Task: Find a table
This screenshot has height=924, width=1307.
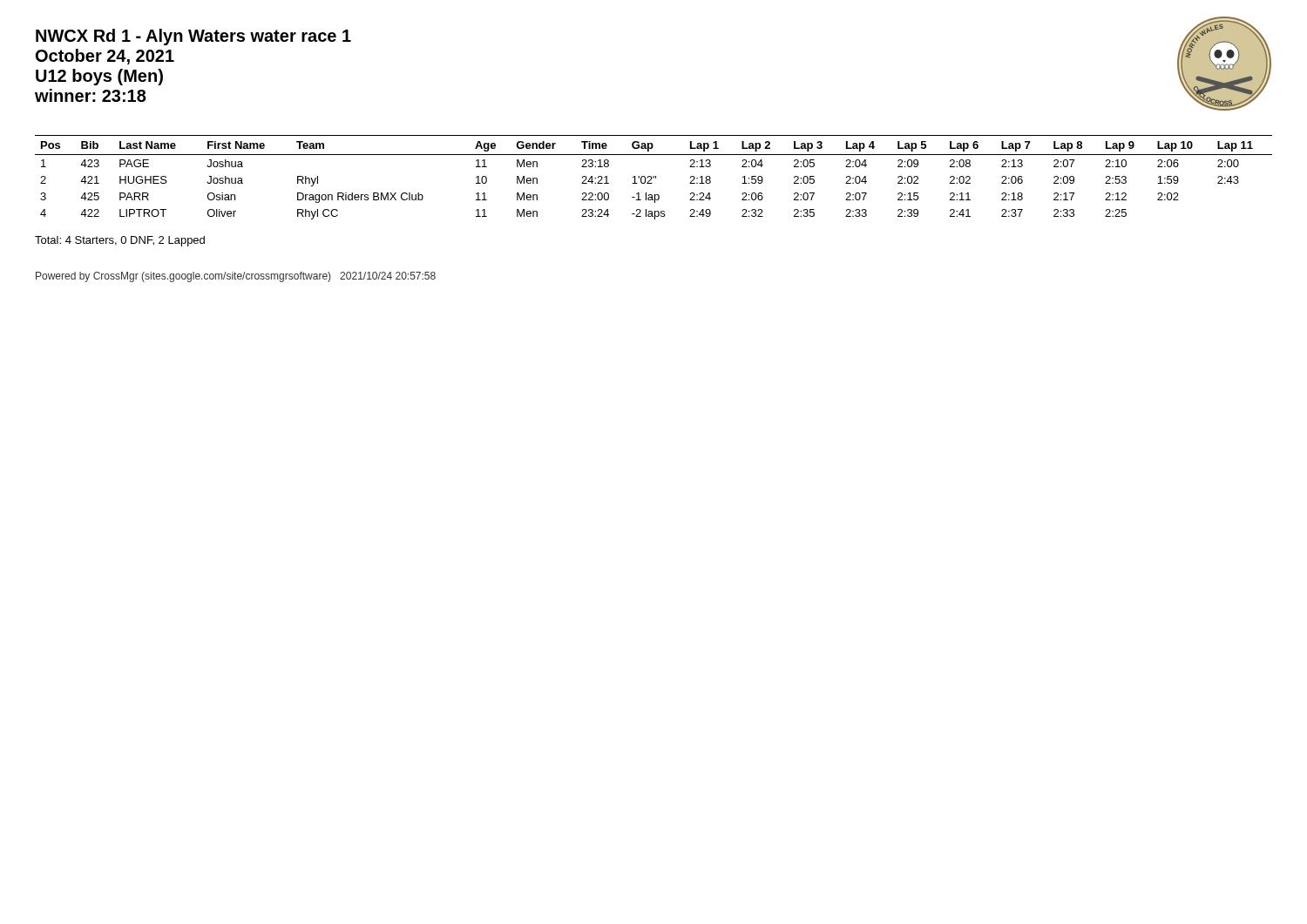Action: pos(654,178)
